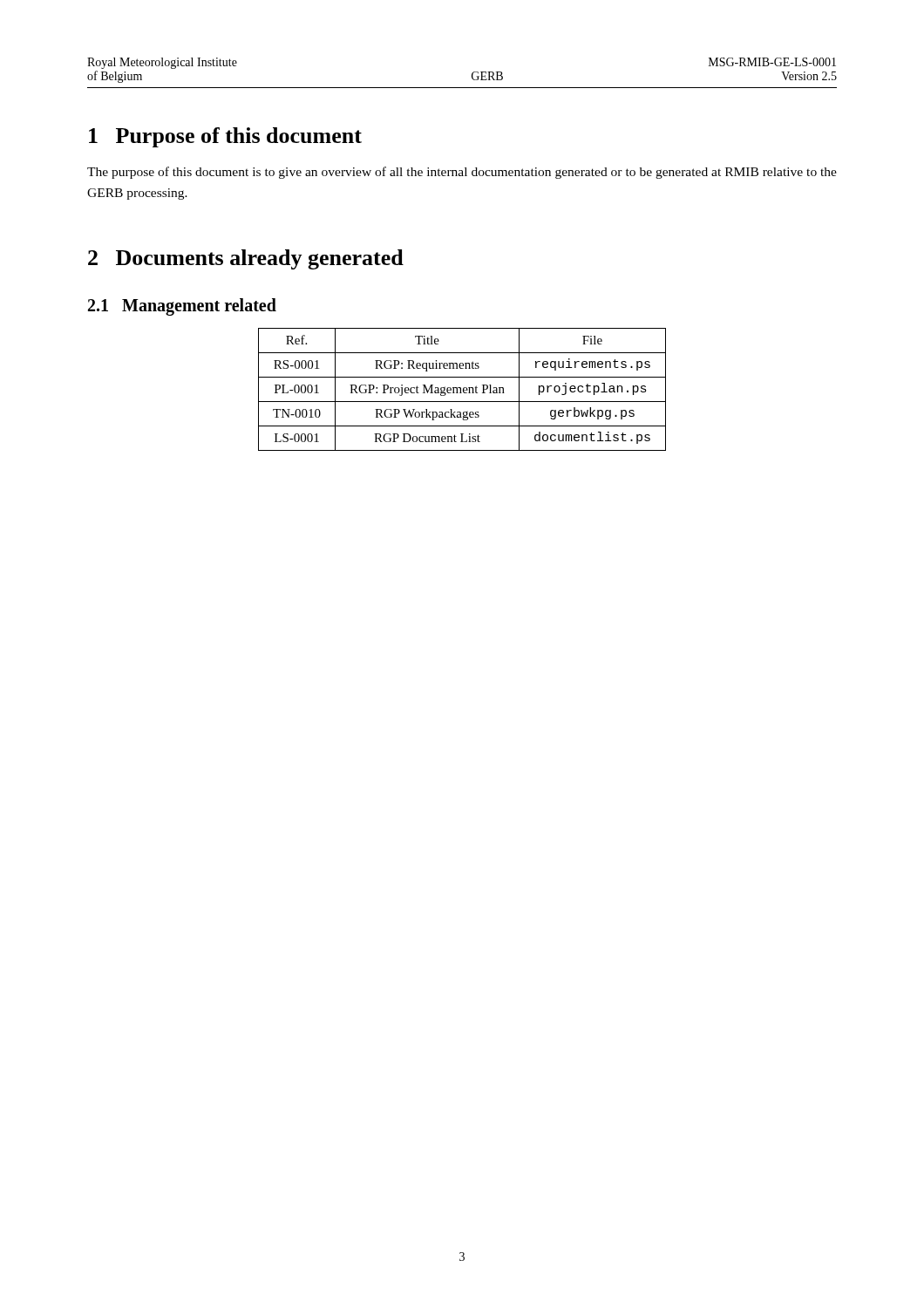Find the table that mentions "RGP: Requirements"
924x1308 pixels.
[462, 389]
